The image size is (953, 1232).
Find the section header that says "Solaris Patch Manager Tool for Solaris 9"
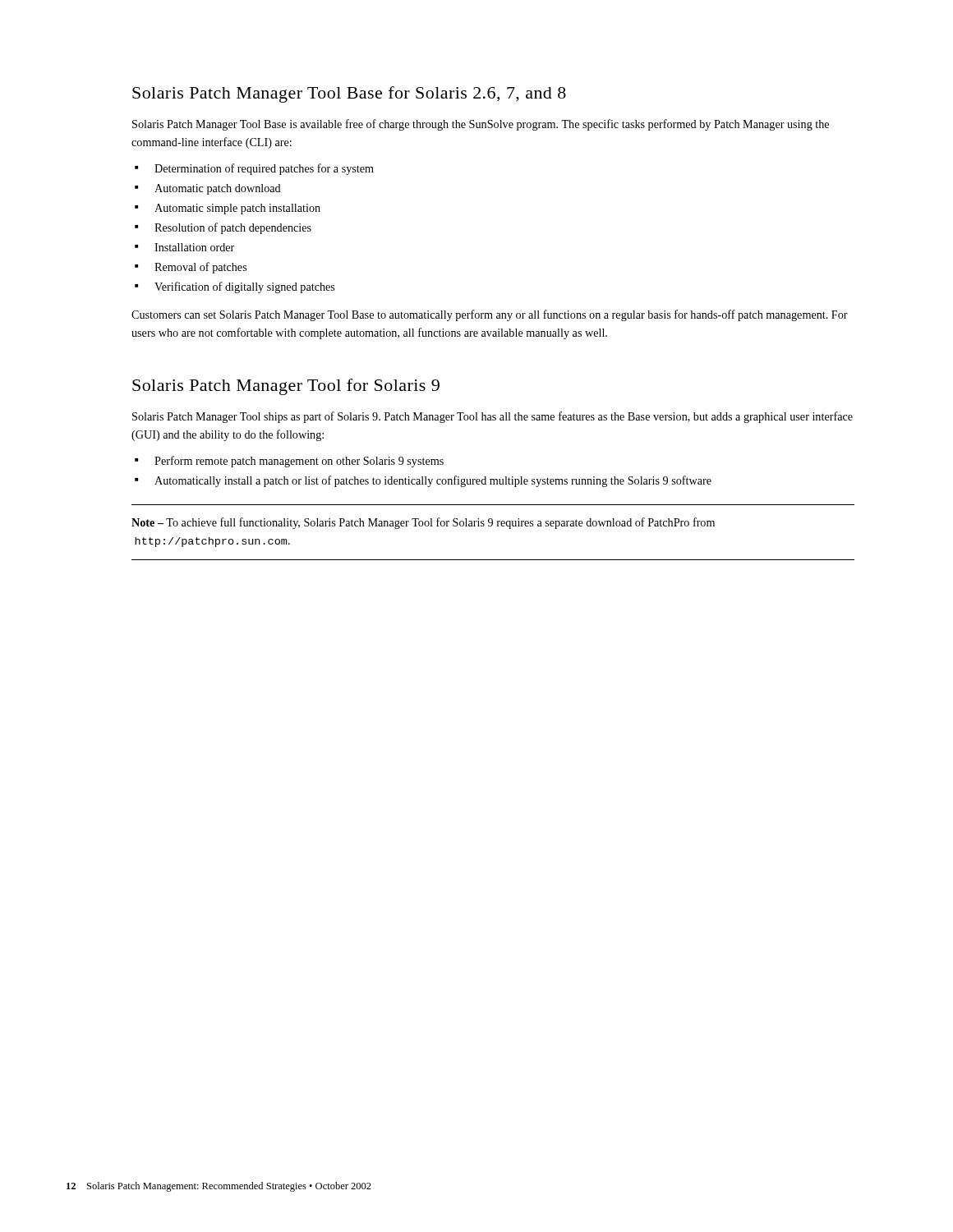pyautogui.click(x=286, y=385)
